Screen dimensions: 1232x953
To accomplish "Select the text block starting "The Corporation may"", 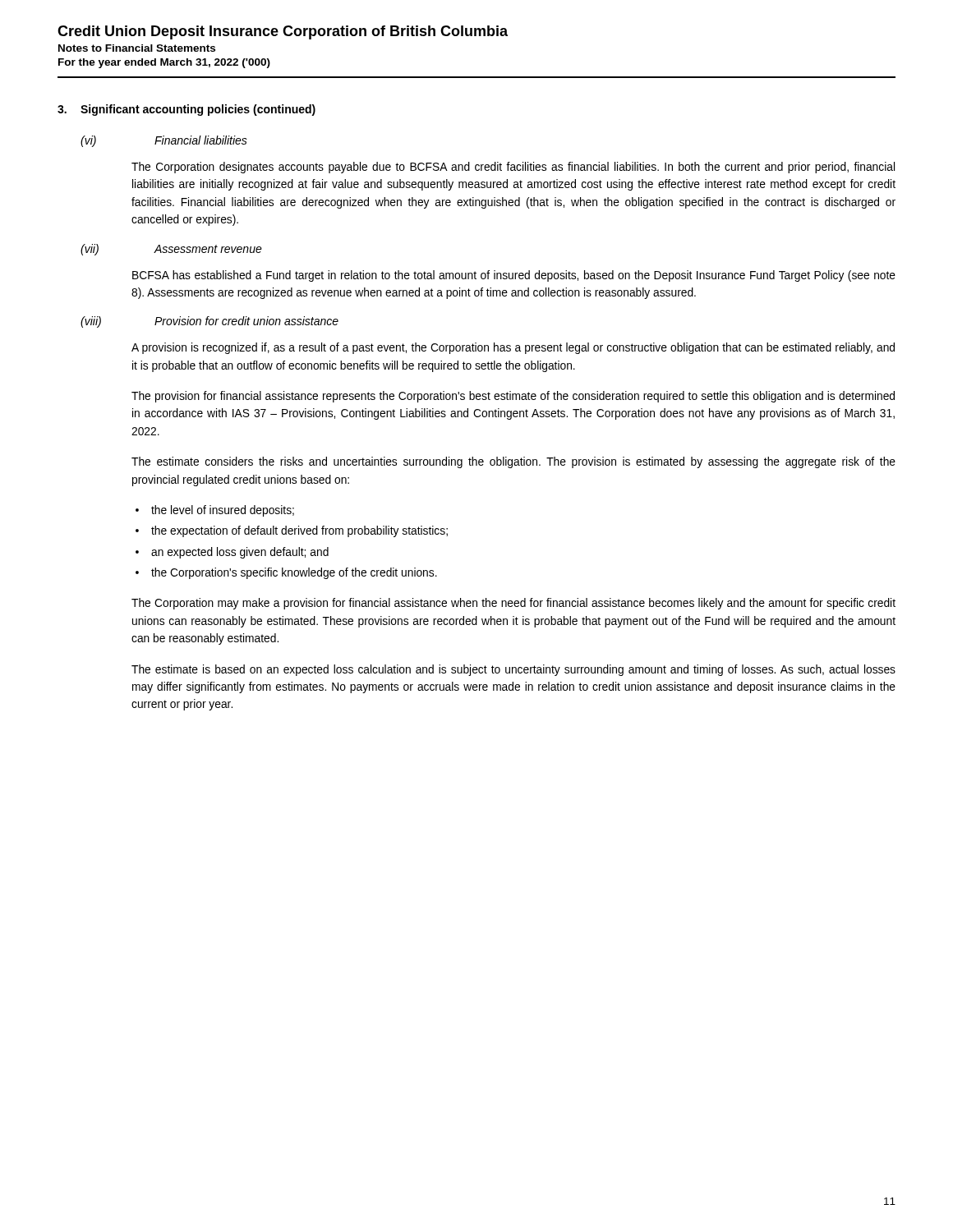I will (513, 621).
